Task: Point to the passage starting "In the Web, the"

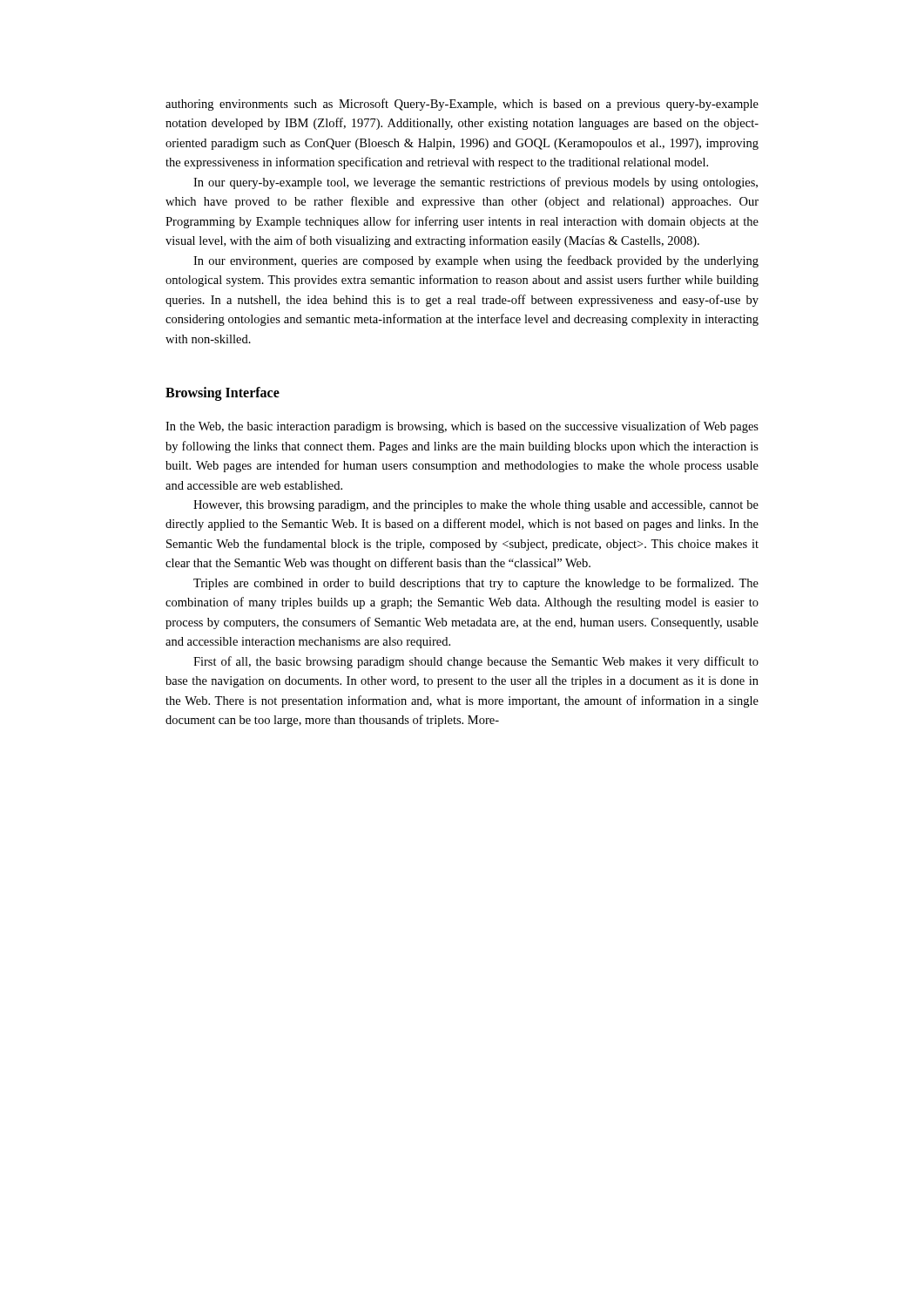Action: [462, 573]
